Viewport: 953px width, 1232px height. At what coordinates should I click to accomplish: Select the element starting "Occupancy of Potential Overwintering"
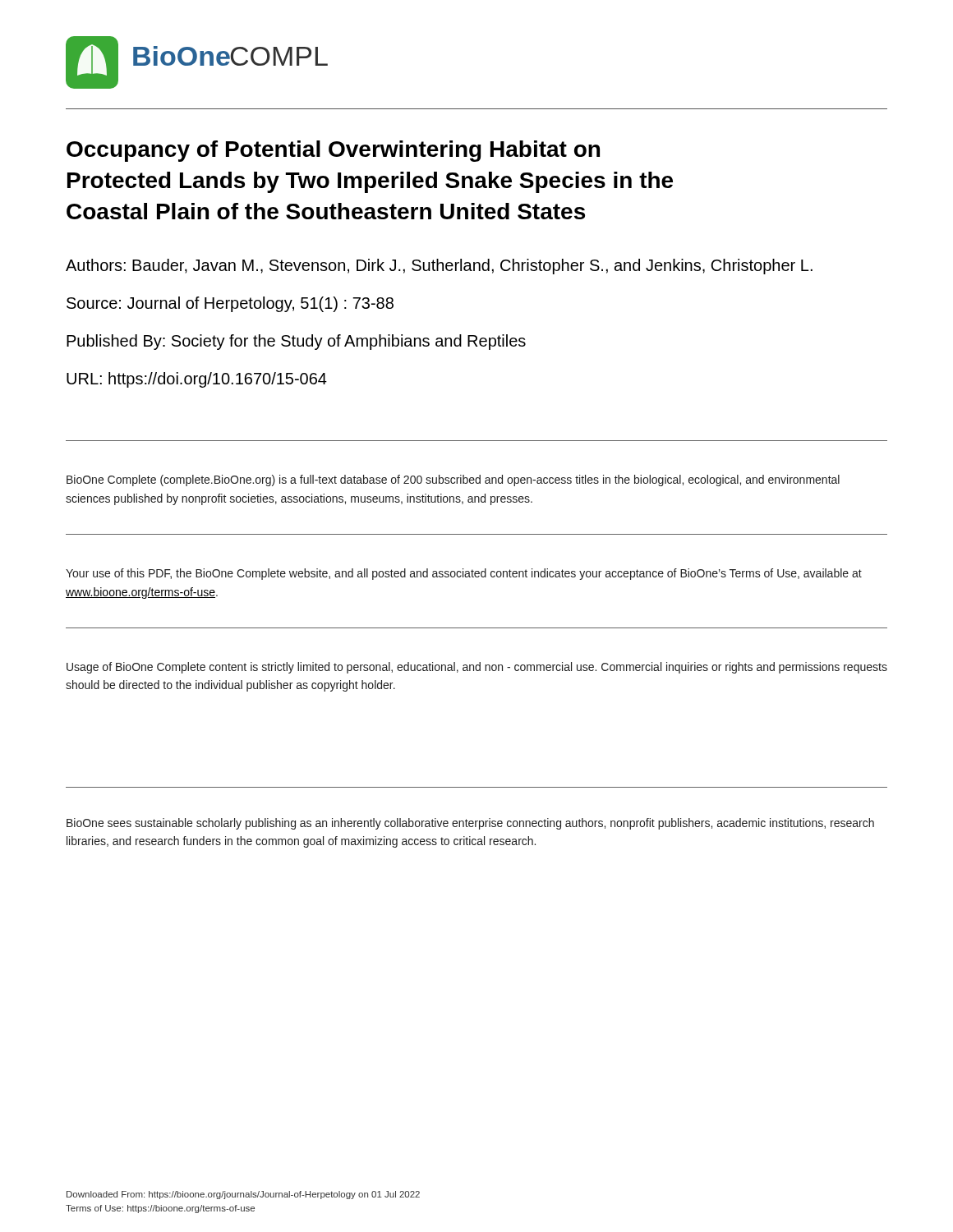click(370, 180)
